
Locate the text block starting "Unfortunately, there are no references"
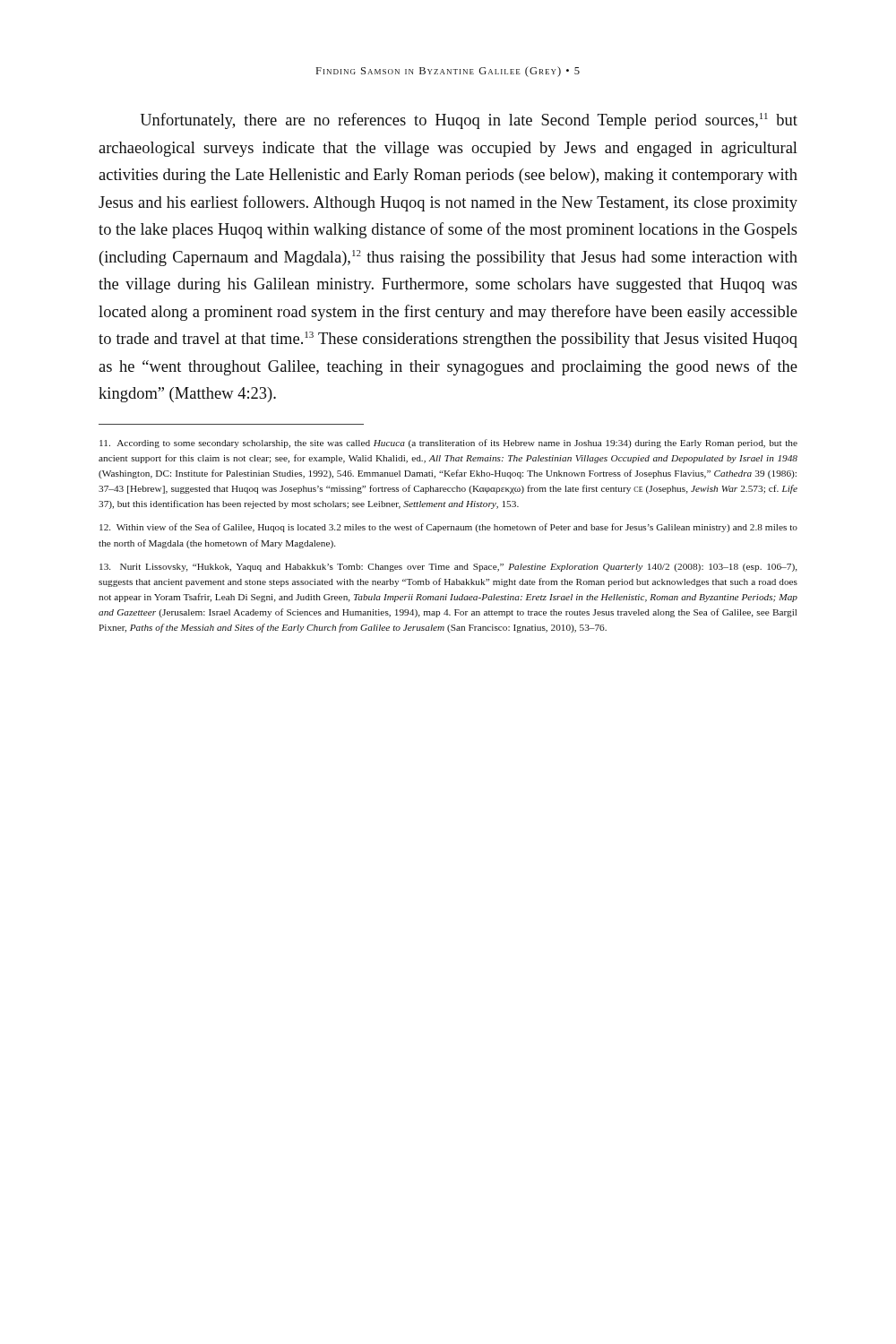(448, 256)
